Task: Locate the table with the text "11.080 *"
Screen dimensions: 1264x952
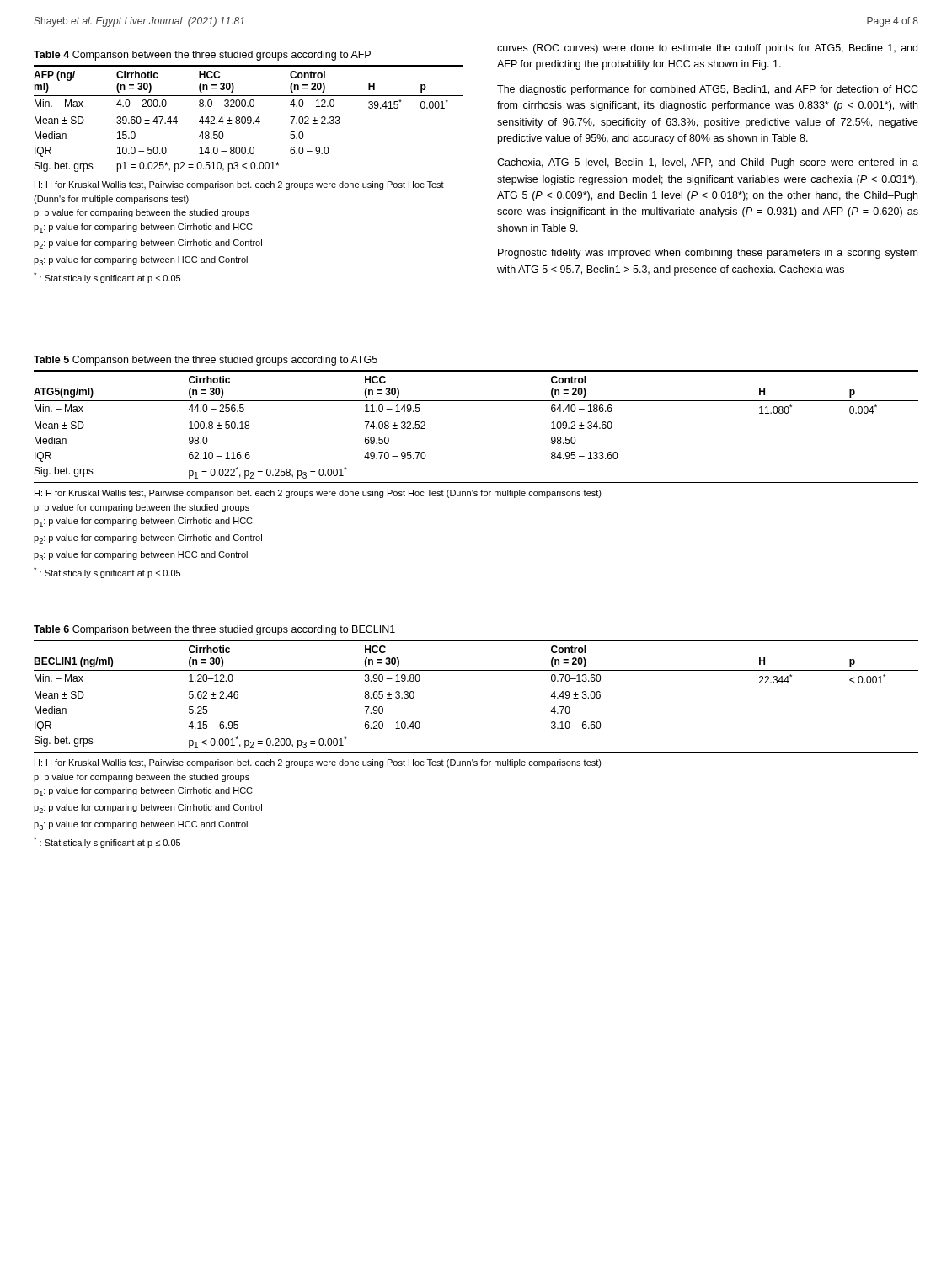Action: click(x=476, y=427)
